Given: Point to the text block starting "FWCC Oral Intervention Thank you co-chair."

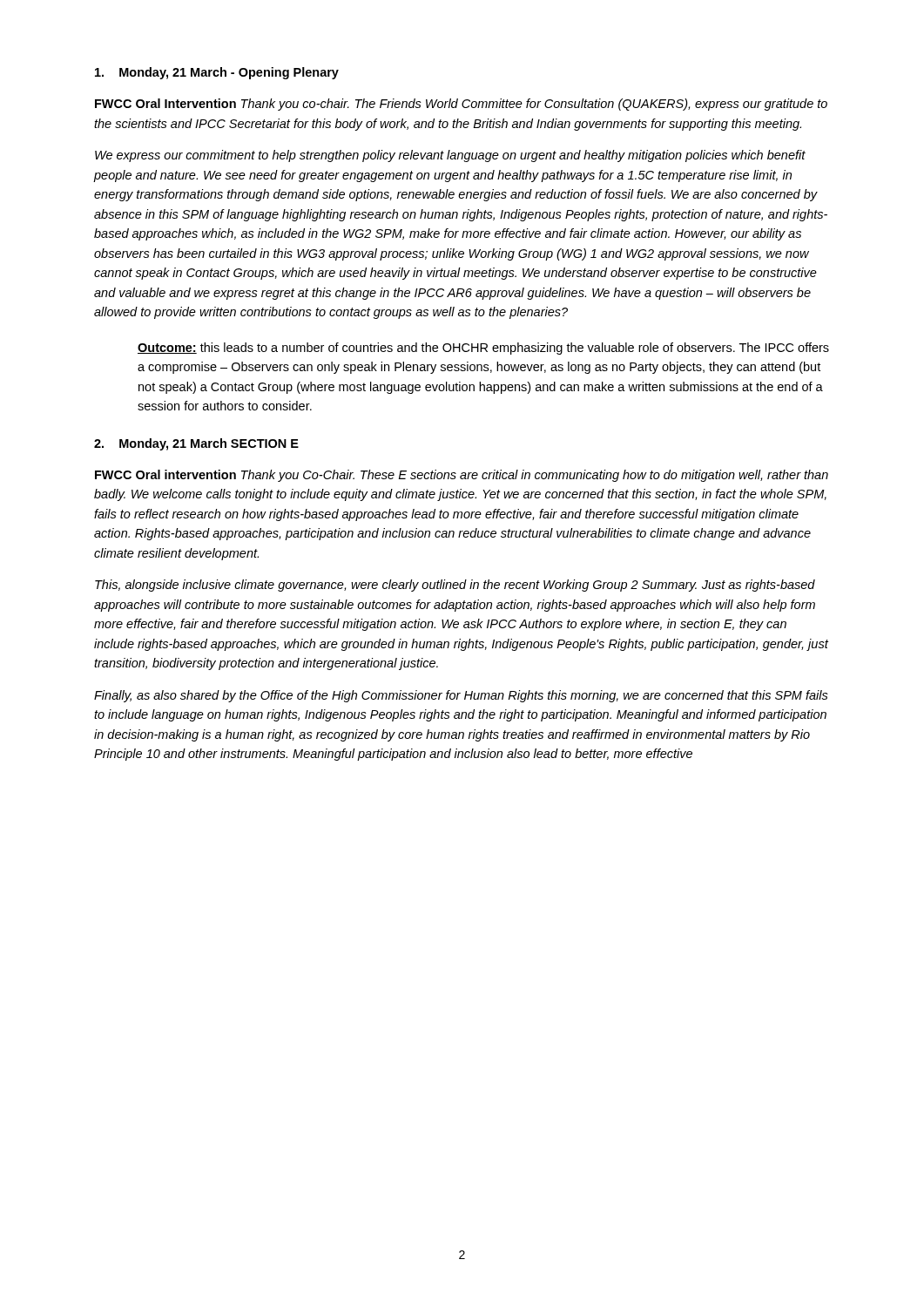Looking at the screenshot, I should pos(461,114).
